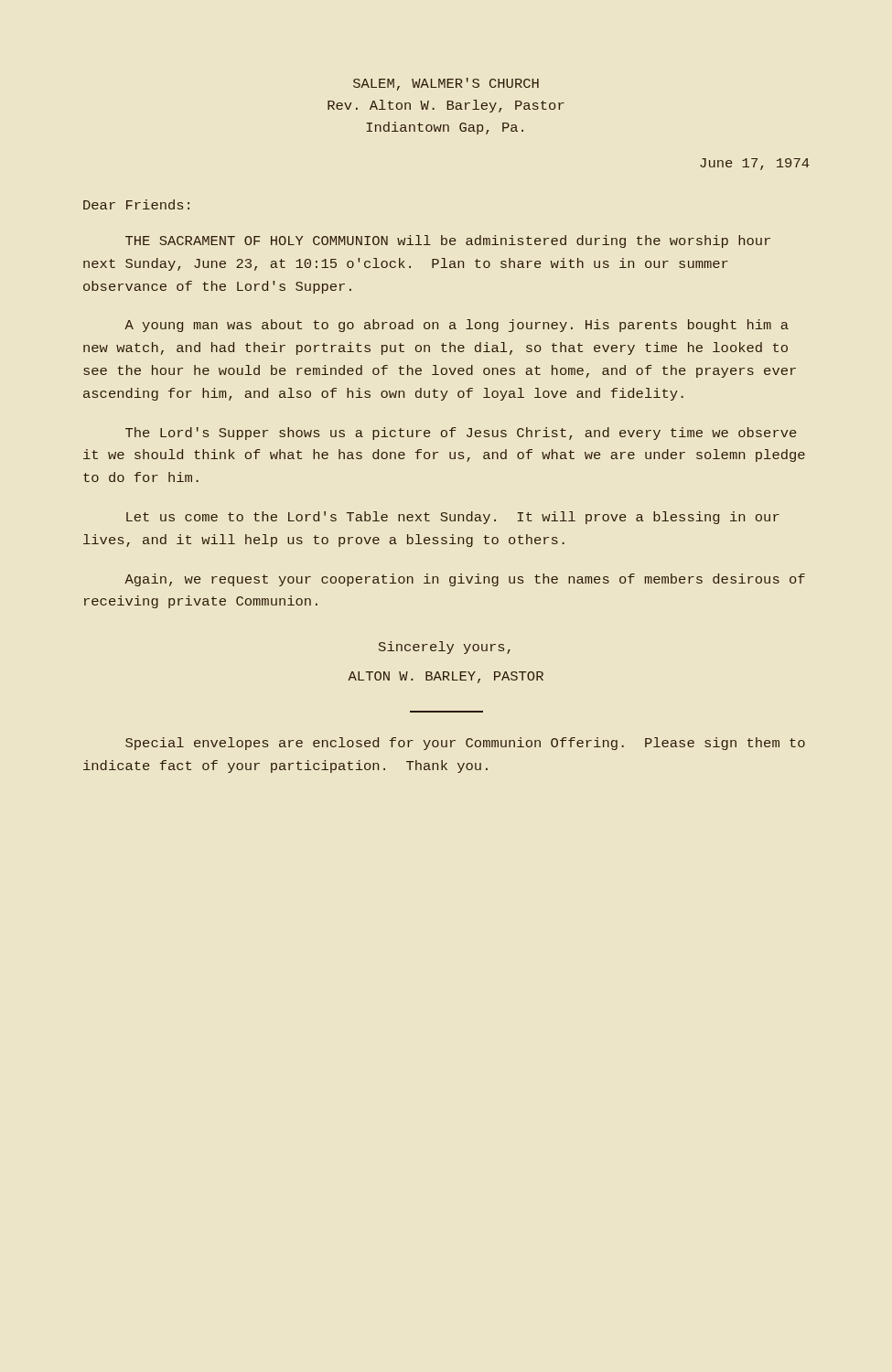This screenshot has width=892, height=1372.
Task: Locate the text block with the text "Let us come to the Lord's Table next"
Action: click(x=431, y=529)
